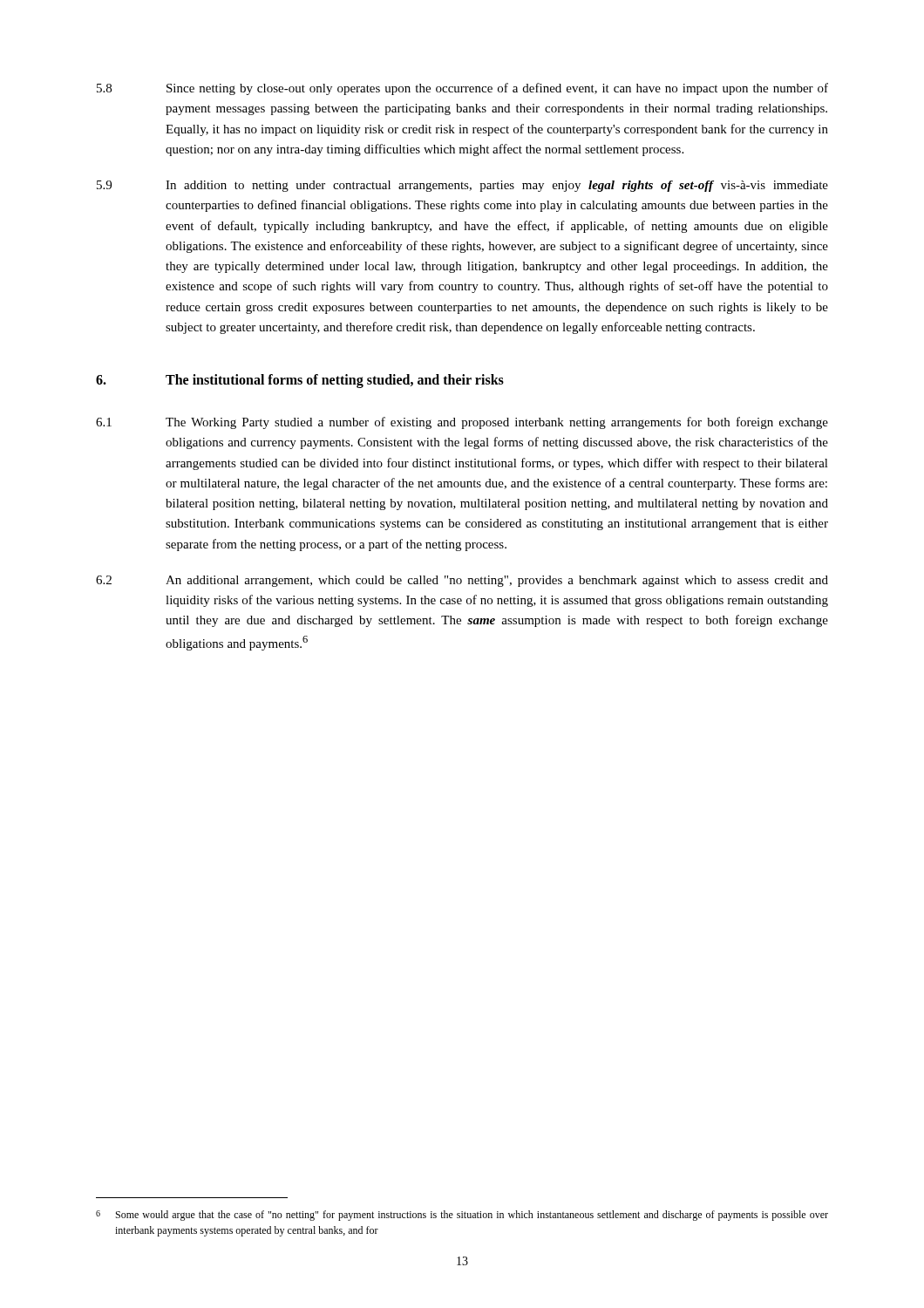Find a section header
This screenshot has width=924, height=1308.
[x=300, y=380]
